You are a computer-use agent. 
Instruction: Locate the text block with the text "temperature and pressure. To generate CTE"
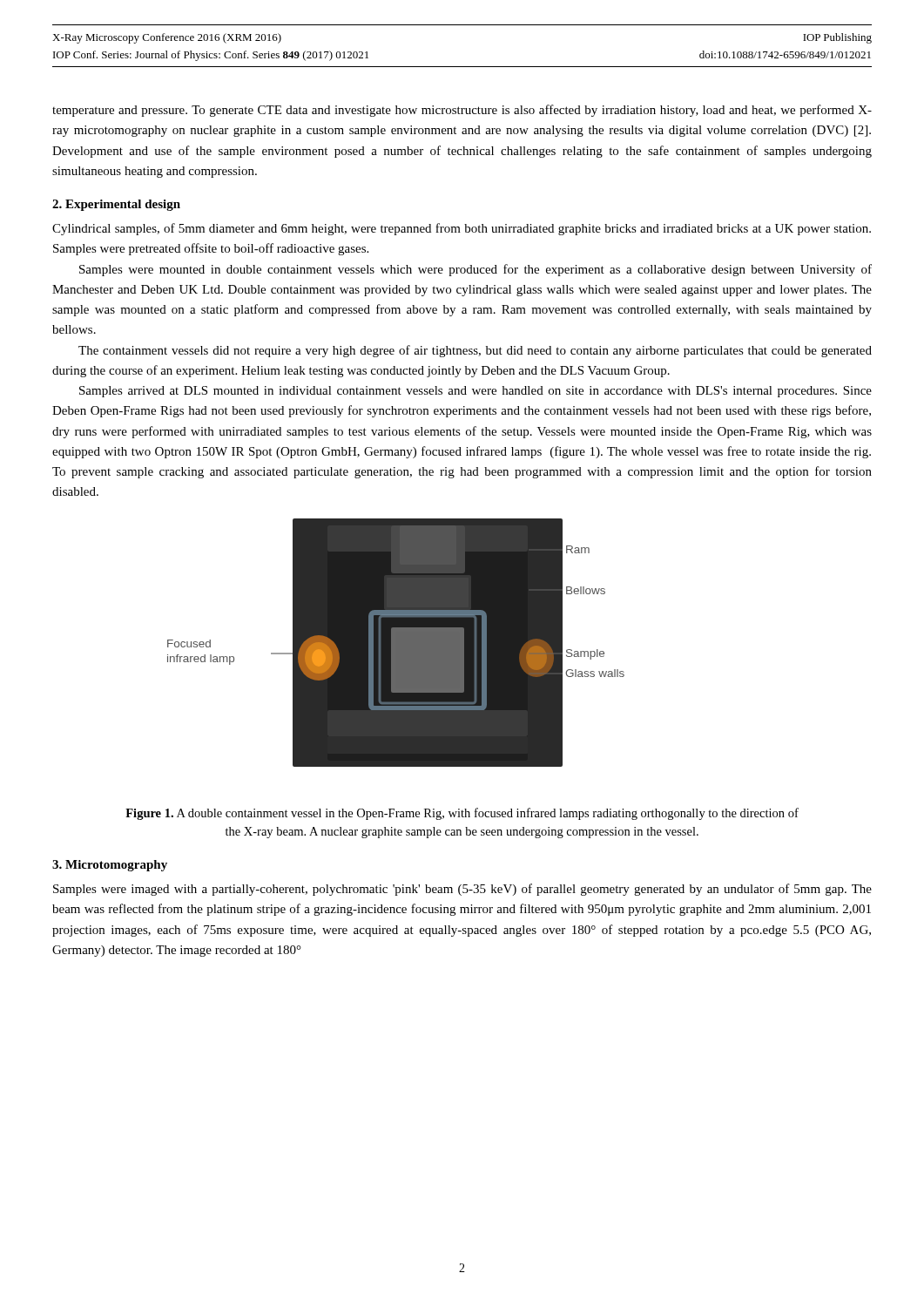coord(462,141)
